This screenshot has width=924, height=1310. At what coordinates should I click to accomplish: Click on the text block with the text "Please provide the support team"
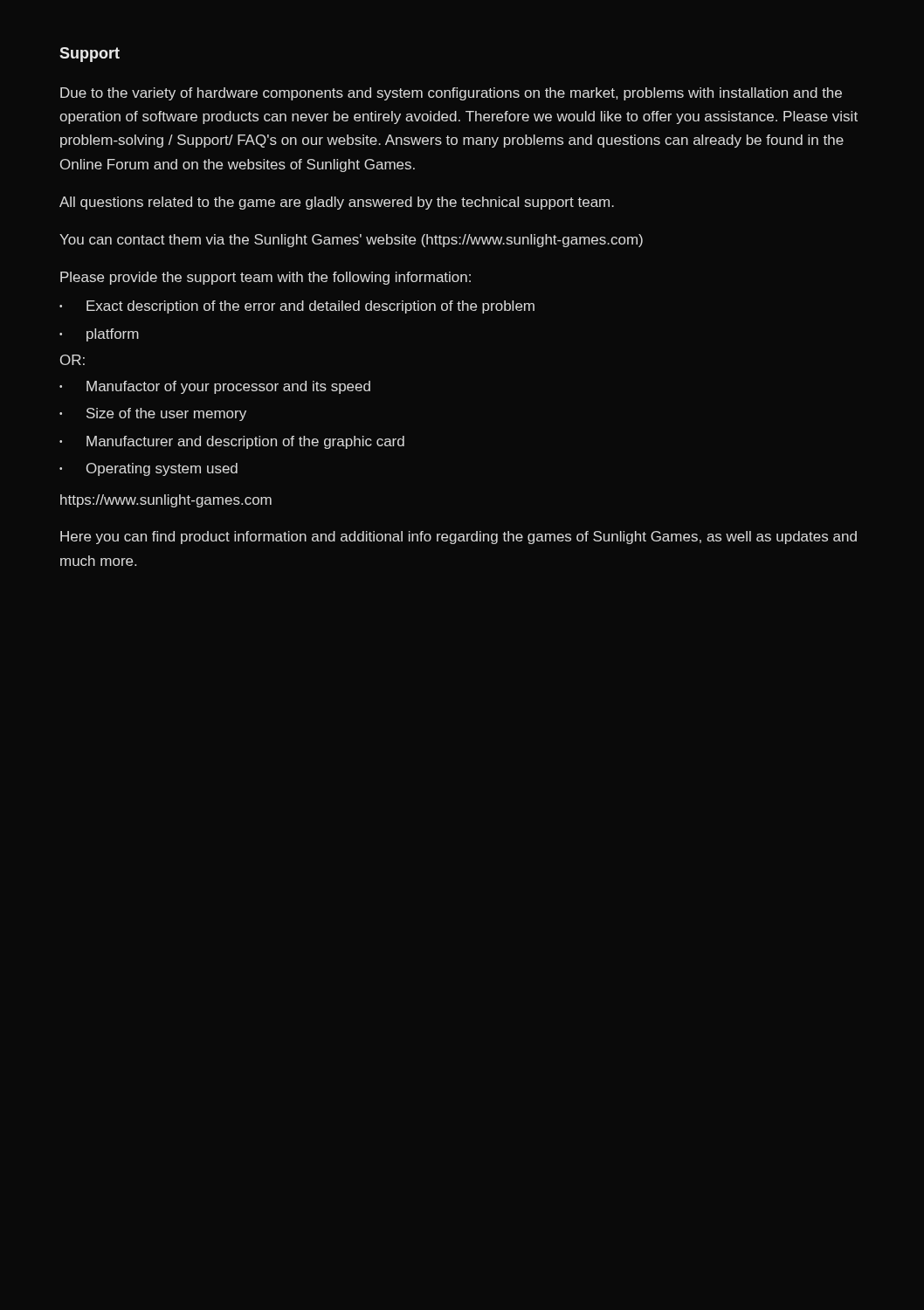266,277
